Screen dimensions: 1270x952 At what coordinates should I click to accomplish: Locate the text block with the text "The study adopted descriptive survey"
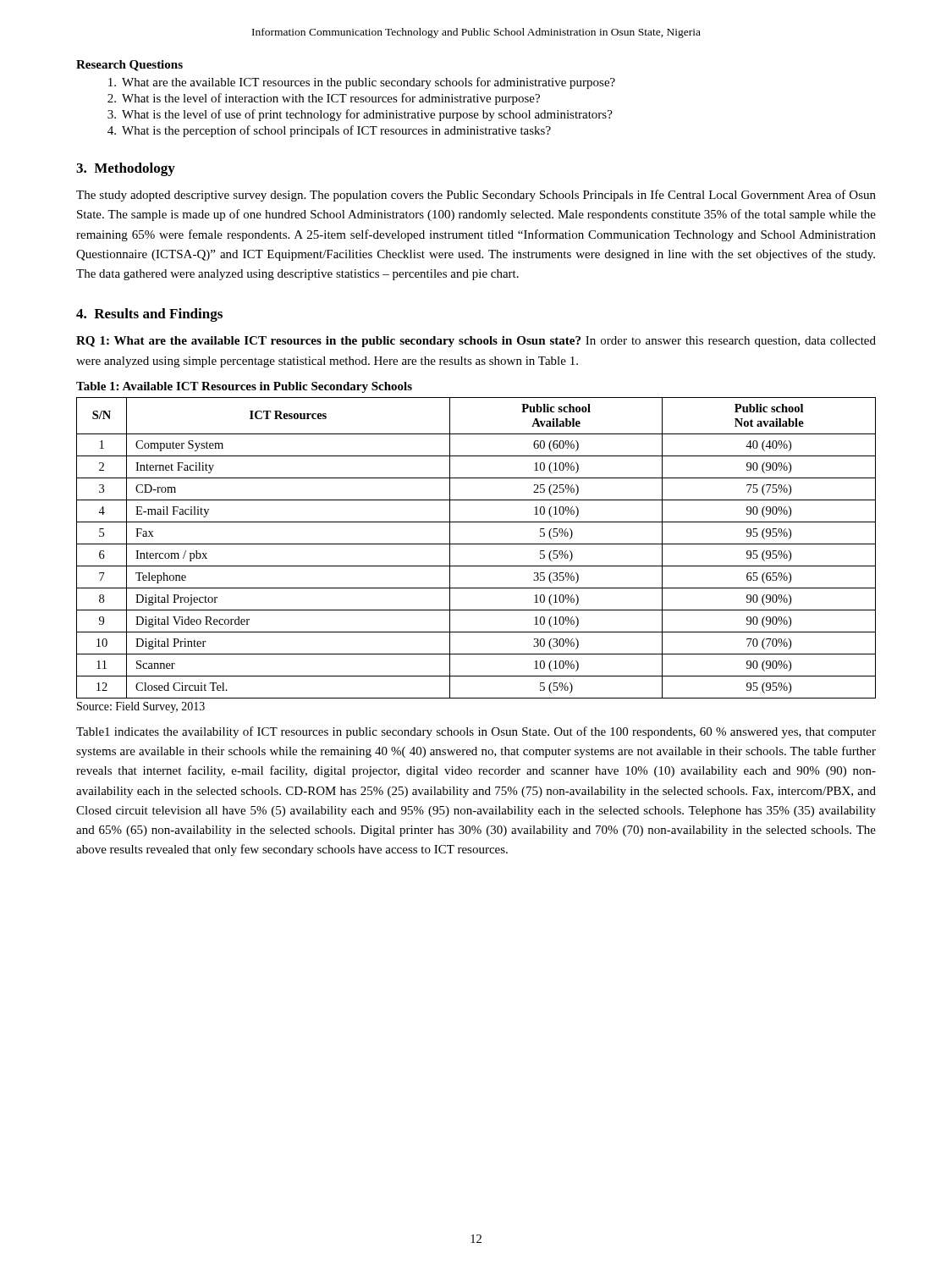476,235
